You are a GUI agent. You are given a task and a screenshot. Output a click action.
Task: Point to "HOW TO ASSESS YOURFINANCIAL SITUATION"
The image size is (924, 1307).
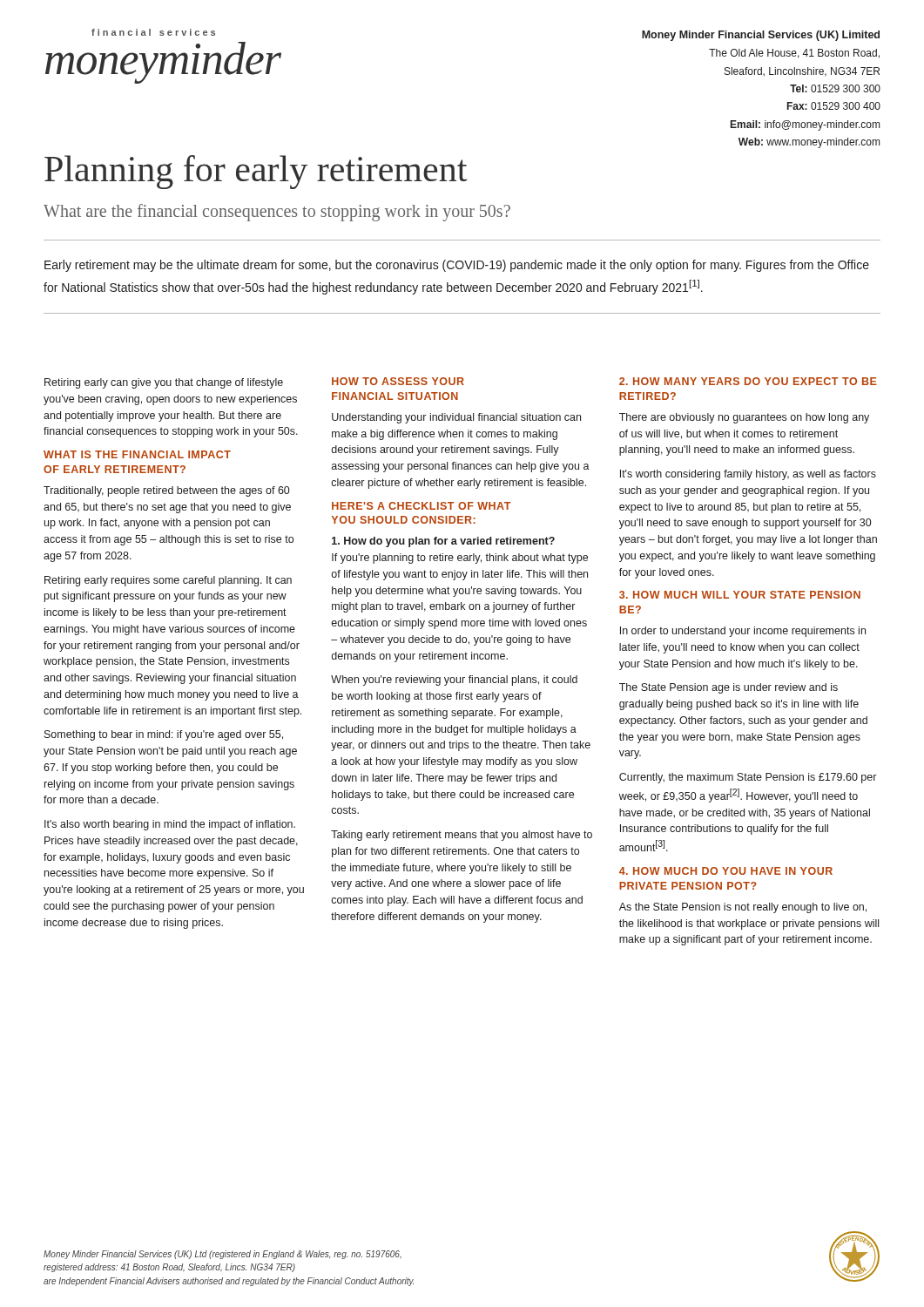click(x=462, y=389)
